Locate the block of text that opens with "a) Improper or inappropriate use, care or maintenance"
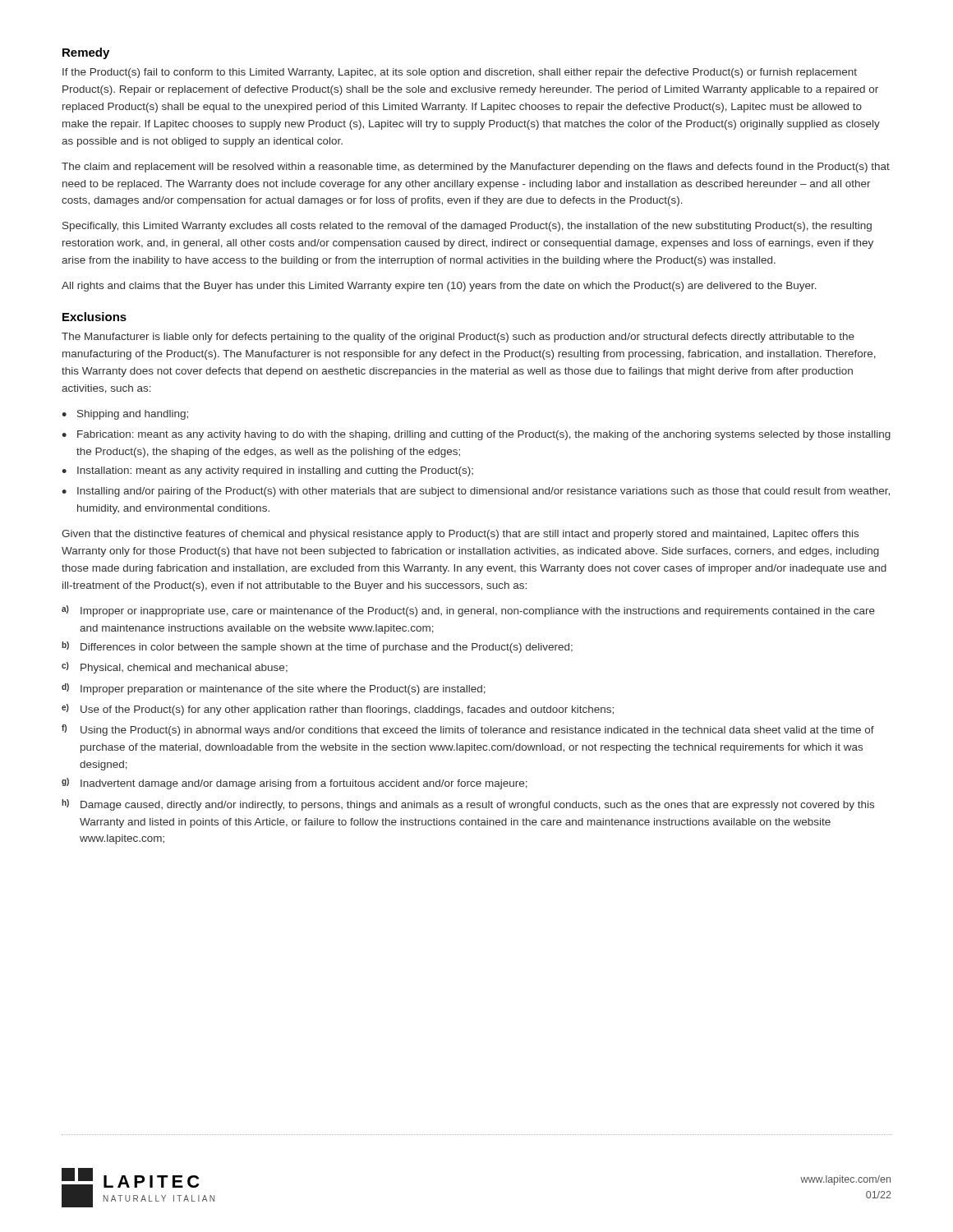The width and height of the screenshot is (953, 1232). point(476,620)
